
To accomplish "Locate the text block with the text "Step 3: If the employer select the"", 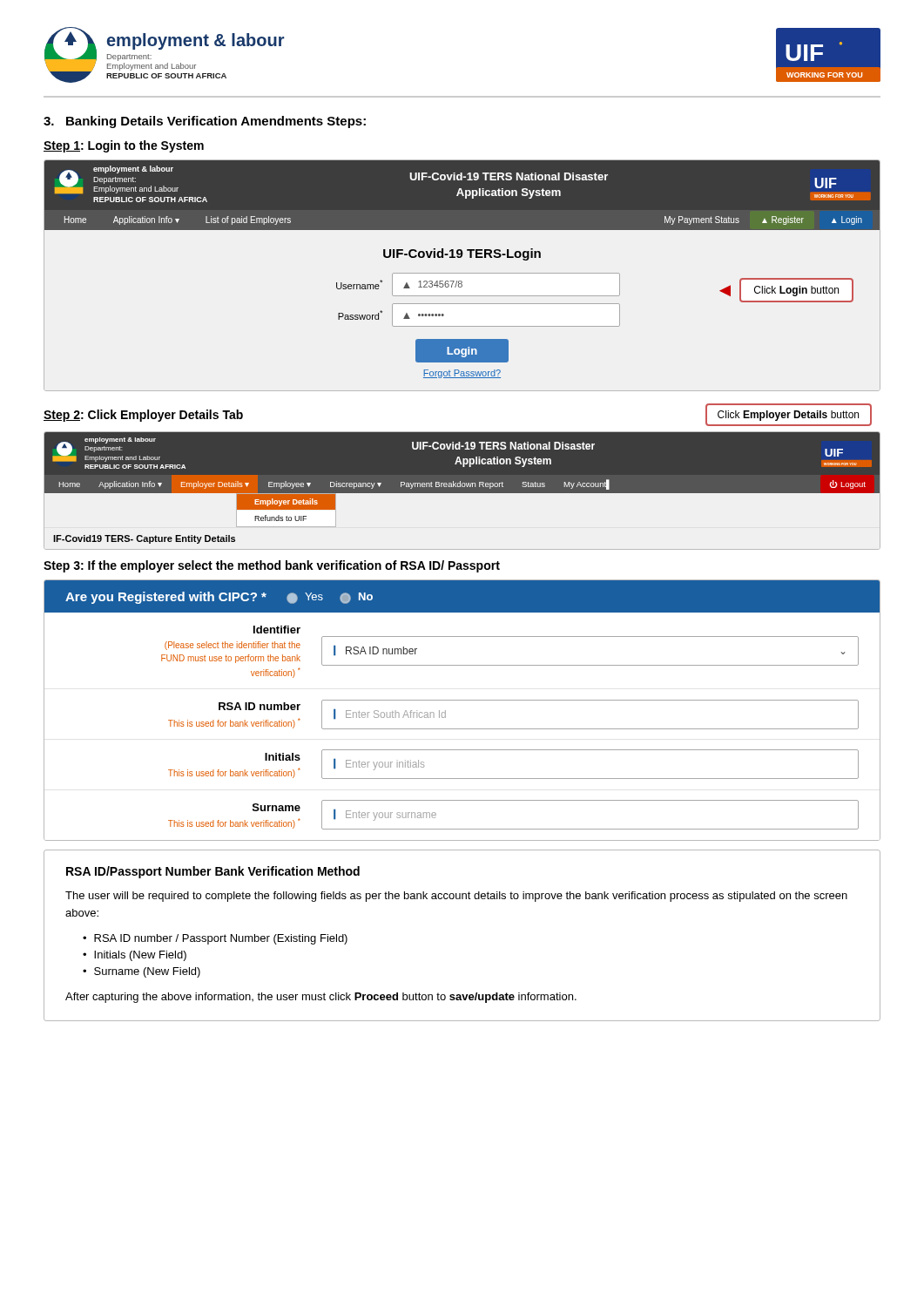I will (x=272, y=566).
